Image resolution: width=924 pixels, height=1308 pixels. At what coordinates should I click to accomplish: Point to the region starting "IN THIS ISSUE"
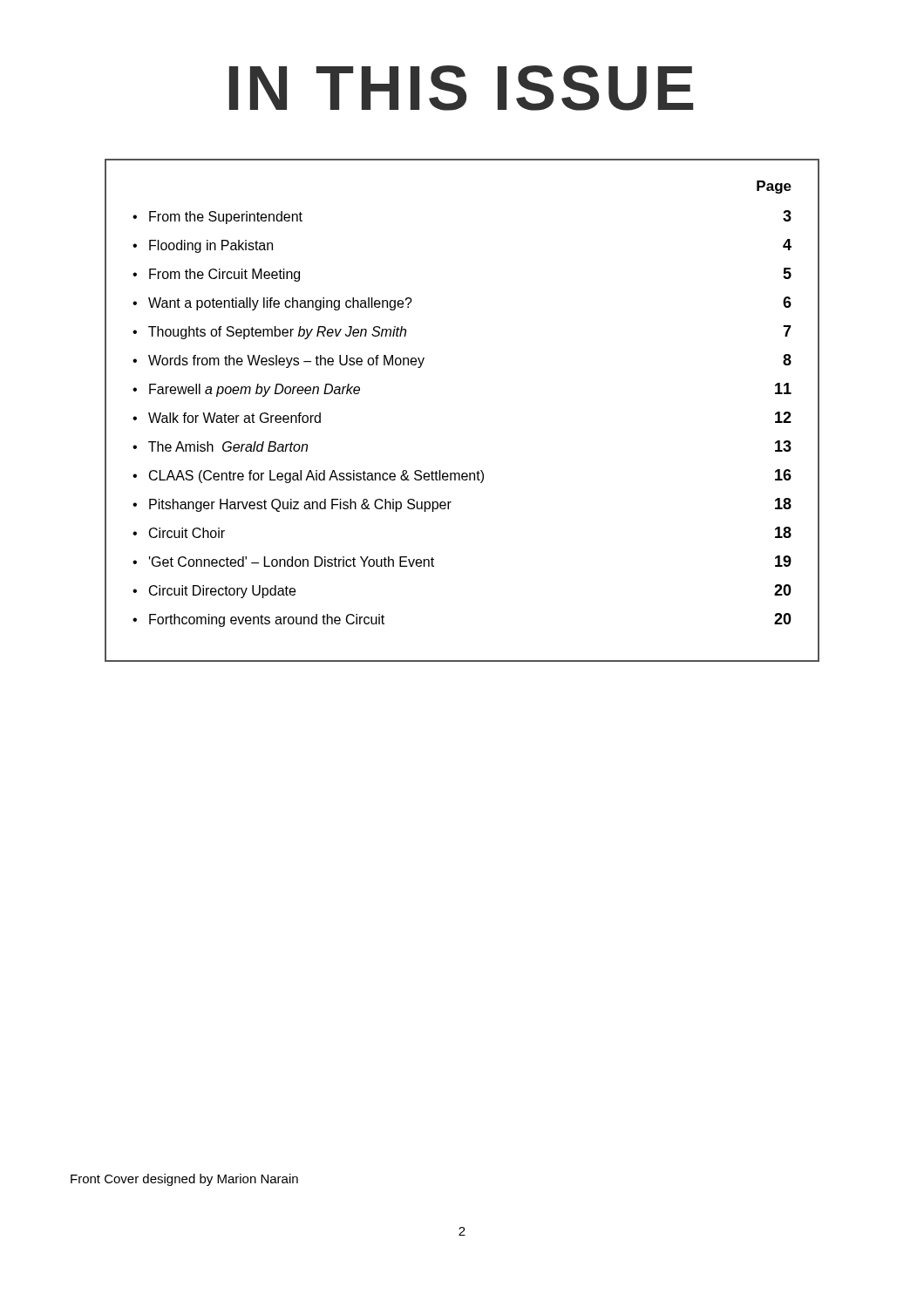pyautogui.click(x=462, y=88)
